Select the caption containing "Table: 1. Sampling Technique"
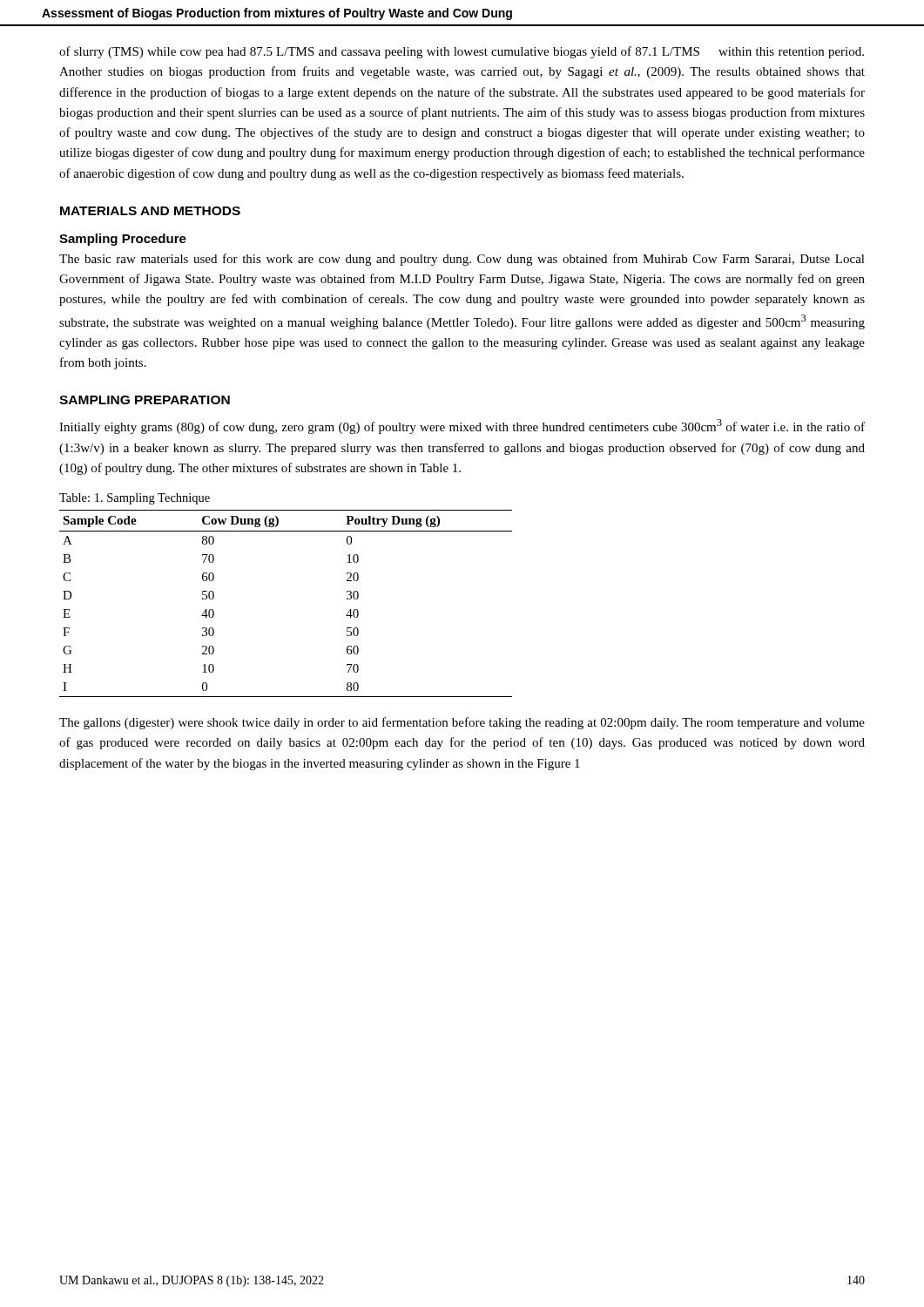924x1307 pixels. (x=135, y=498)
